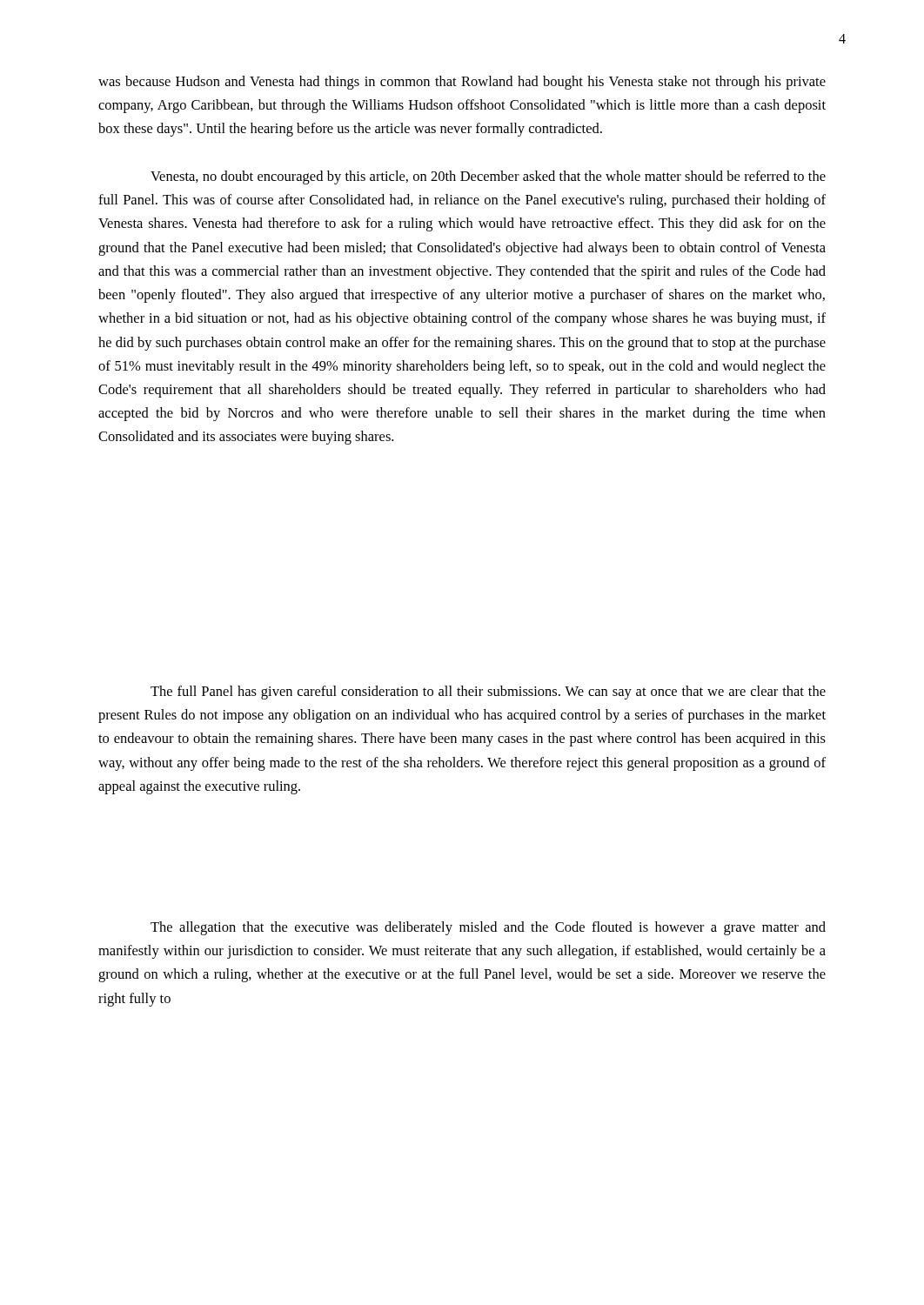The height and width of the screenshot is (1305, 924).
Task: Locate the text block with the text "was because Hudson and Venesta"
Action: tap(462, 105)
